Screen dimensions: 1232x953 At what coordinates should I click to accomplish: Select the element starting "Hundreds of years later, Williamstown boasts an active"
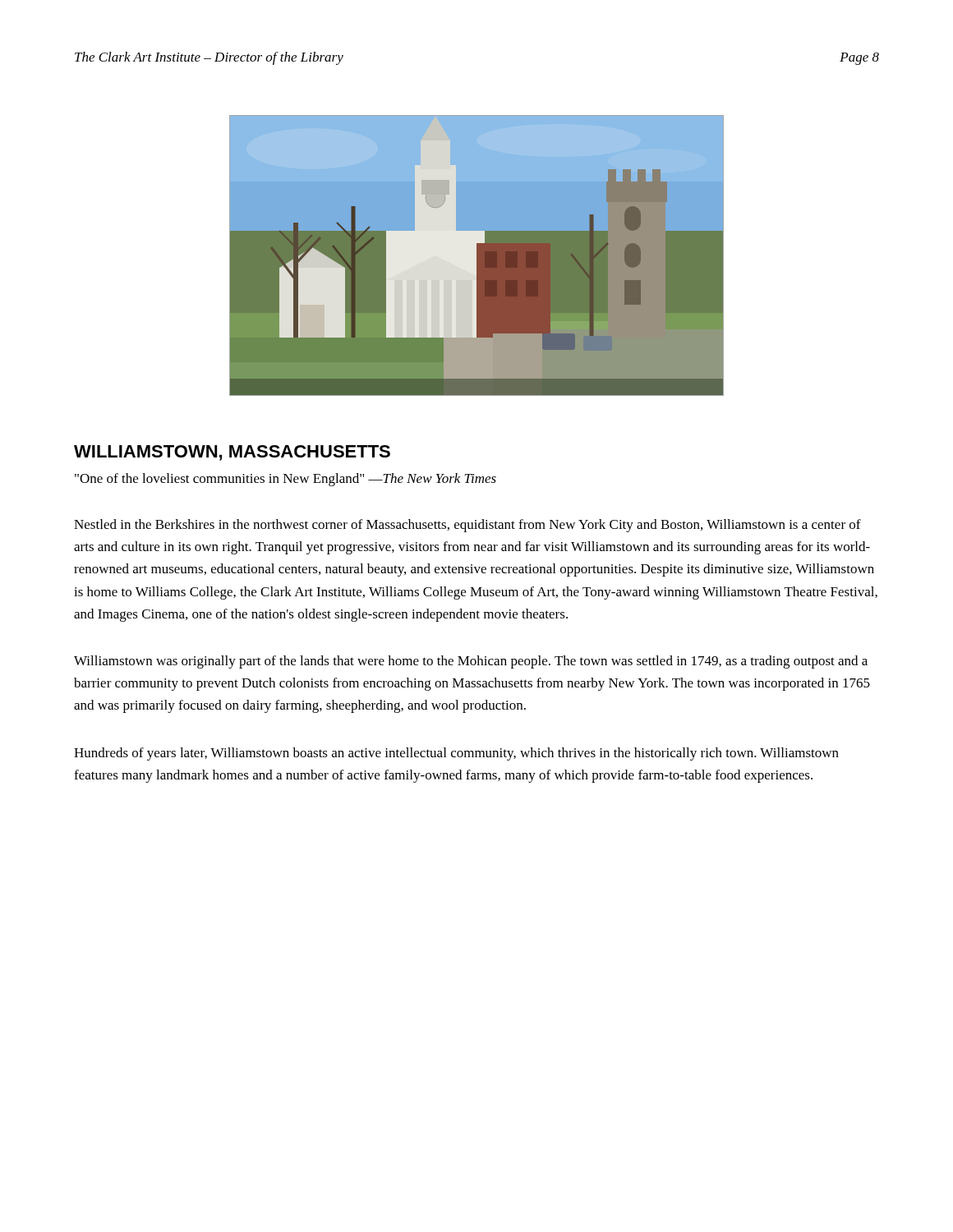pos(456,763)
